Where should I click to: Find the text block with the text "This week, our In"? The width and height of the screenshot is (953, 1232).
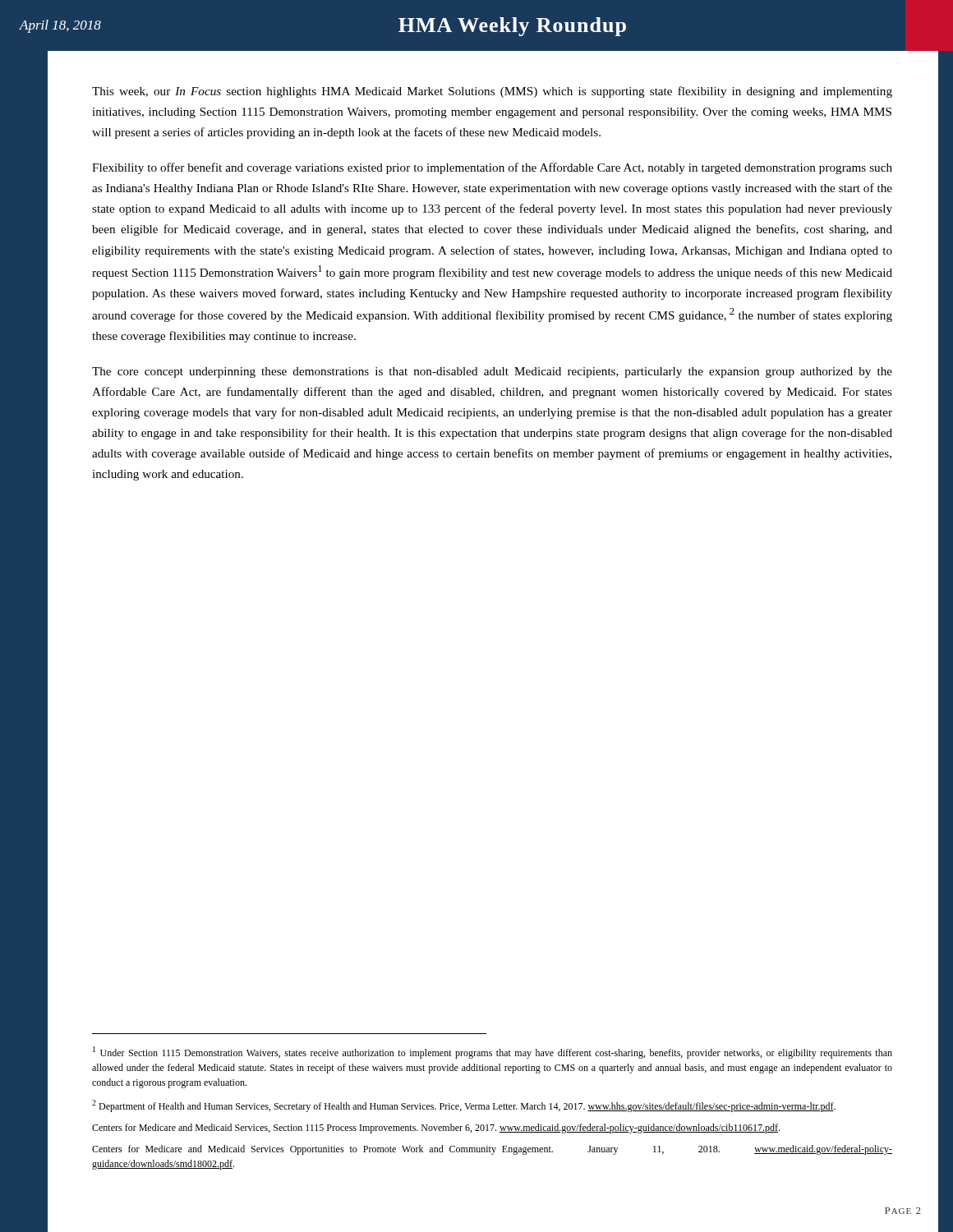coord(492,111)
